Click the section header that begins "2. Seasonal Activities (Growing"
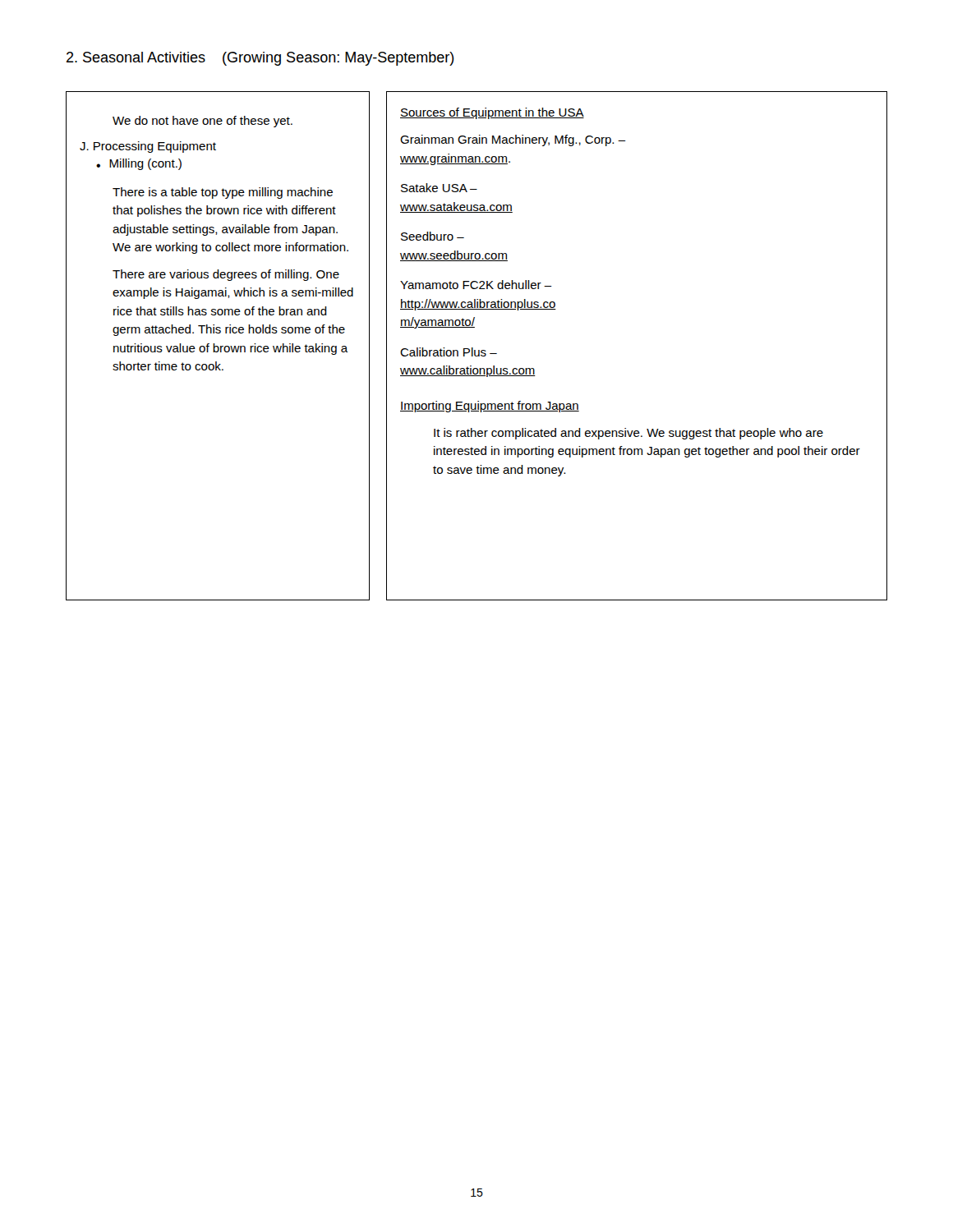This screenshot has width=953, height=1232. [x=260, y=57]
